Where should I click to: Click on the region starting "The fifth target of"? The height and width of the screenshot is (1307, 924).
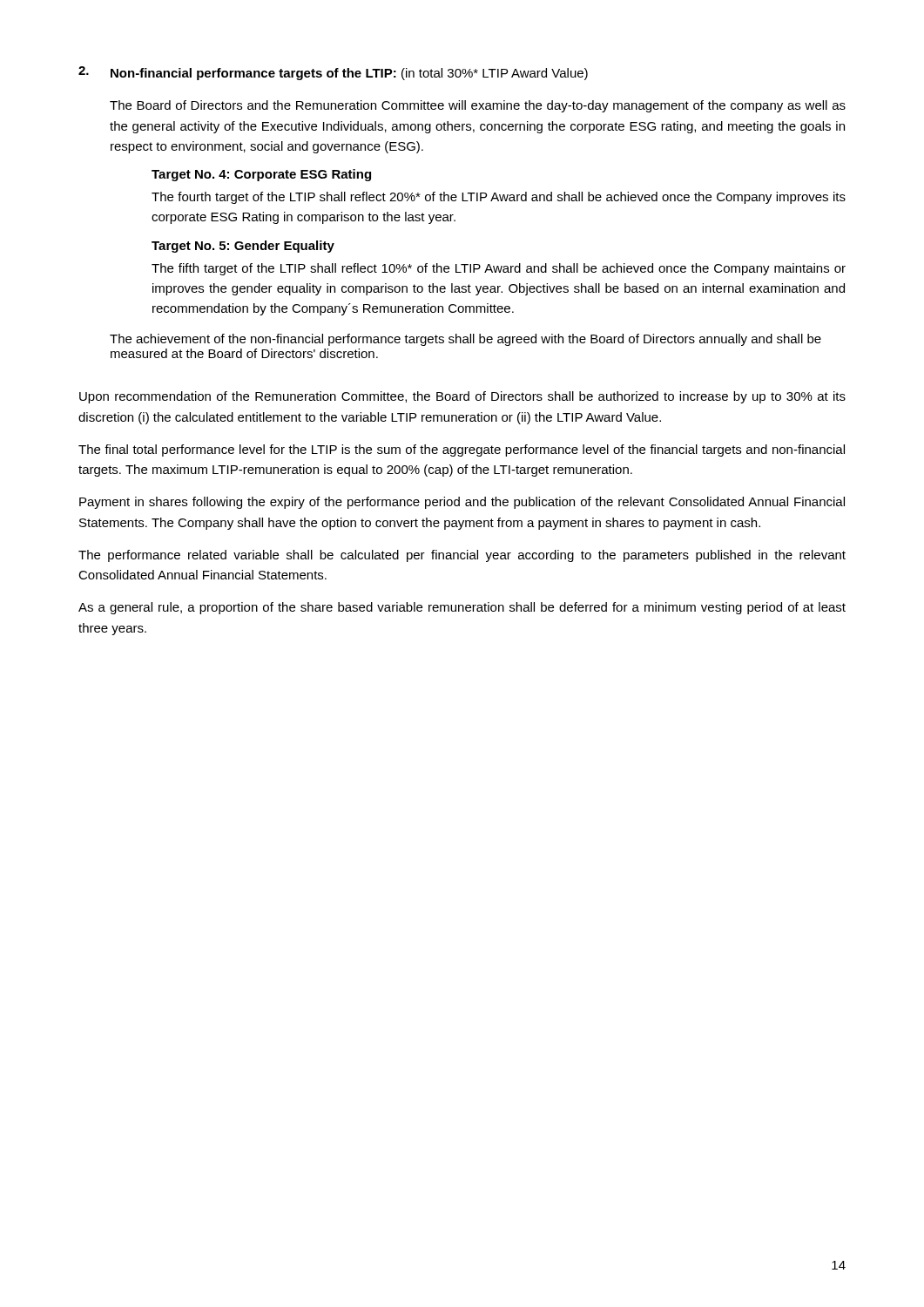[x=499, y=288]
